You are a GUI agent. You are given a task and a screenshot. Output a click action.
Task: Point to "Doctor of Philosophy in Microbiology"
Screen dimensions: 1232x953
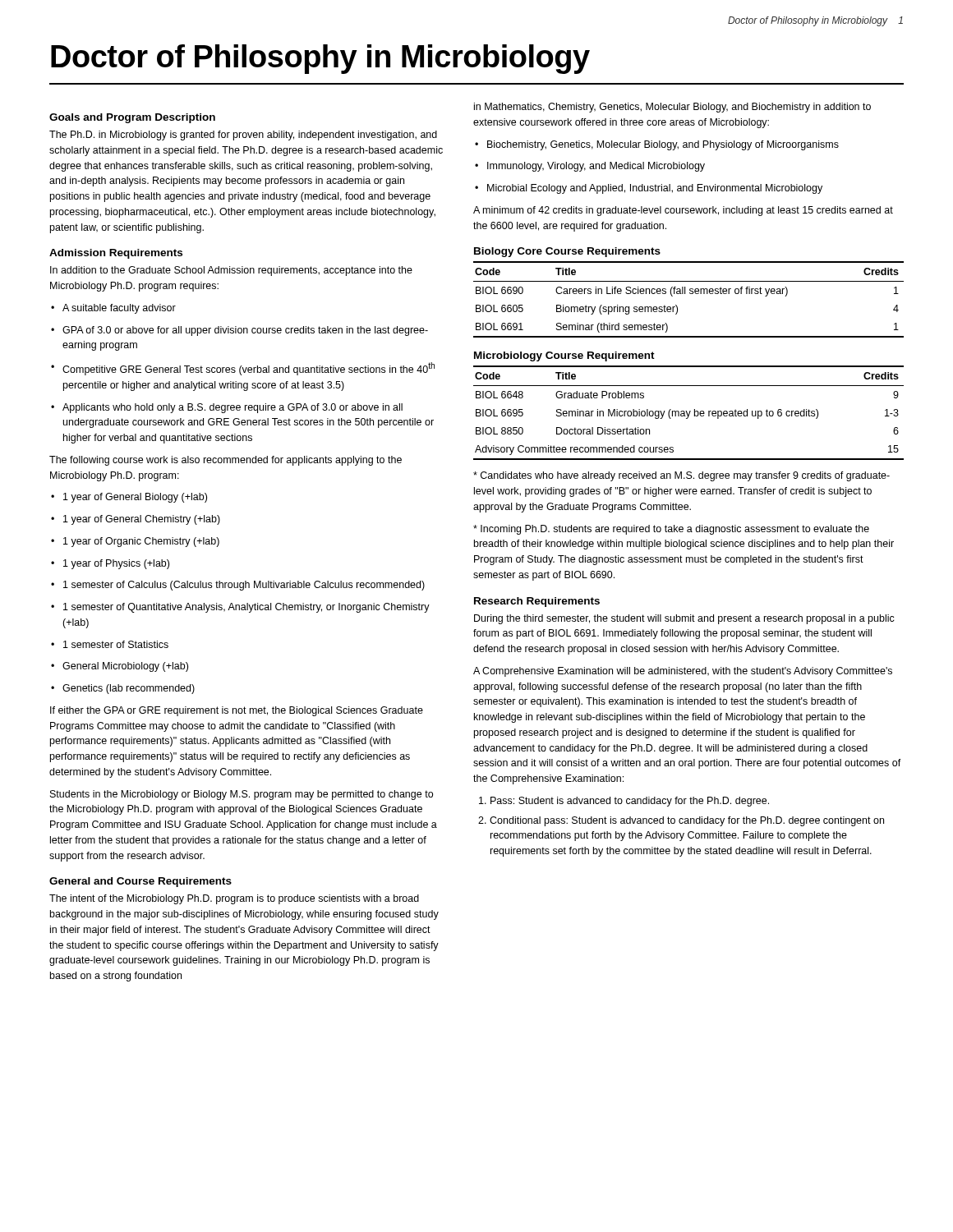(476, 57)
